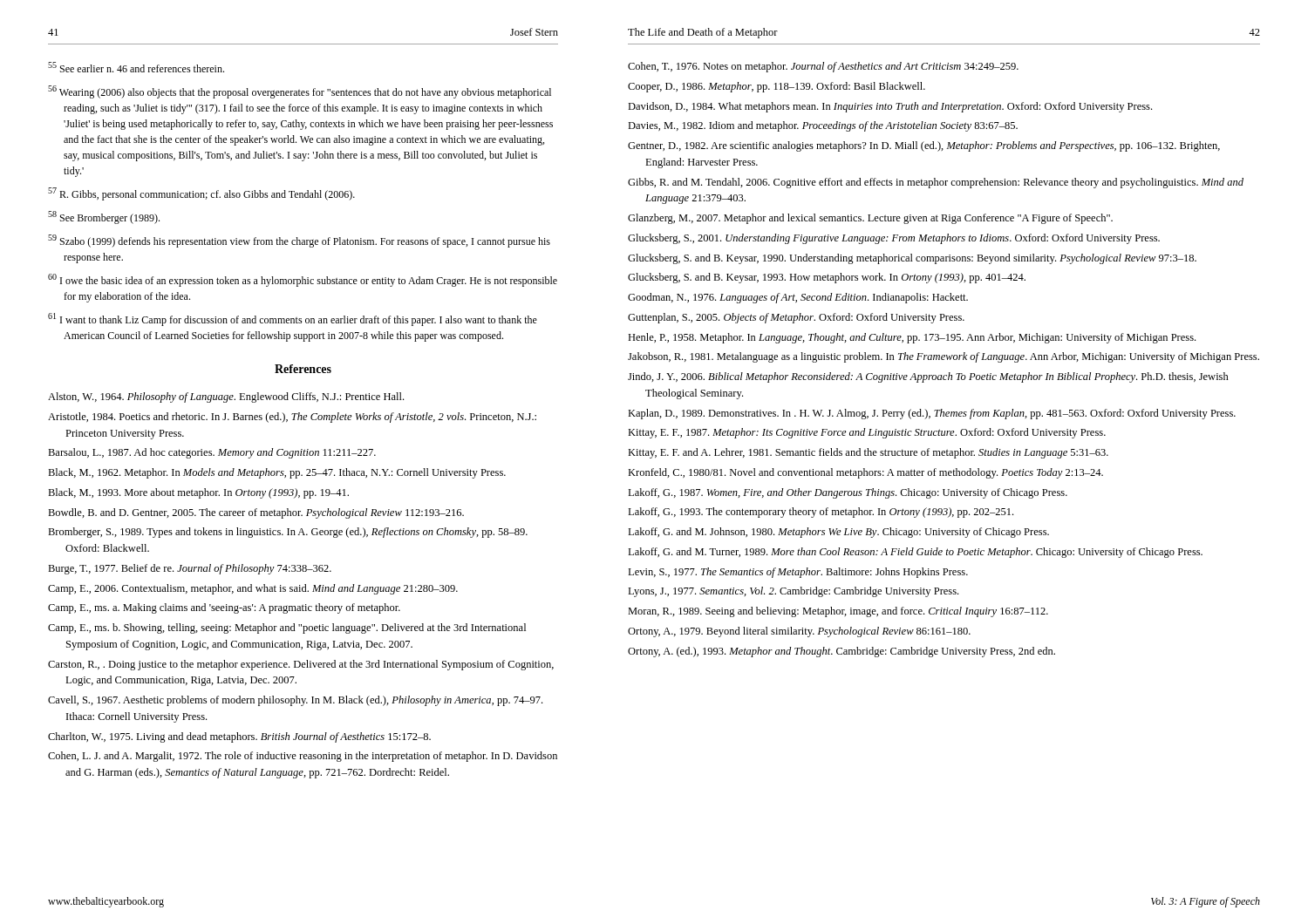Locate the block of text that opens with "Aristotle, 1984. Poetics and rhetoric. In J. Barnes"
The image size is (1308, 924).
point(293,425)
